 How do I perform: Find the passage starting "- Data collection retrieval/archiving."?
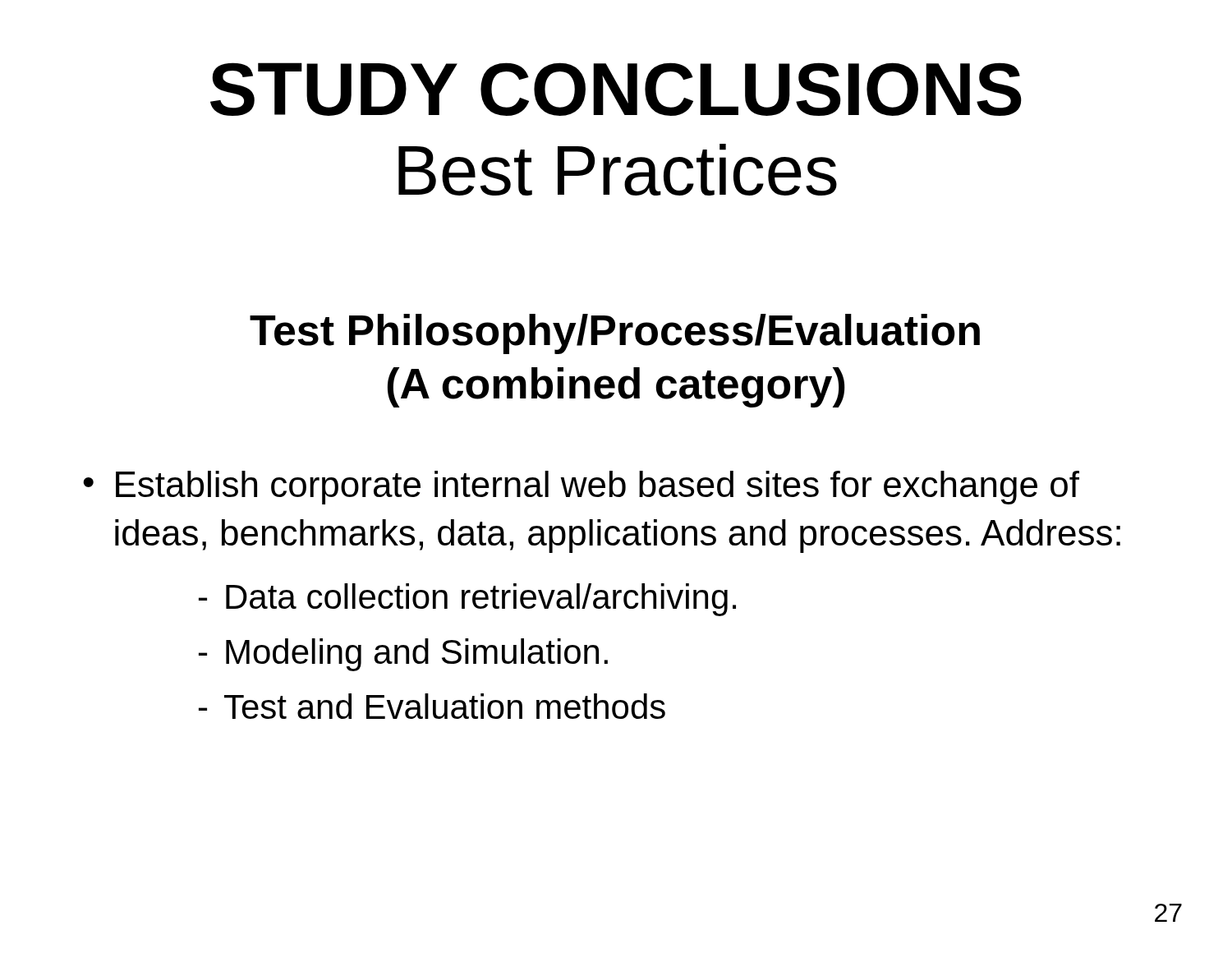[x=468, y=597]
